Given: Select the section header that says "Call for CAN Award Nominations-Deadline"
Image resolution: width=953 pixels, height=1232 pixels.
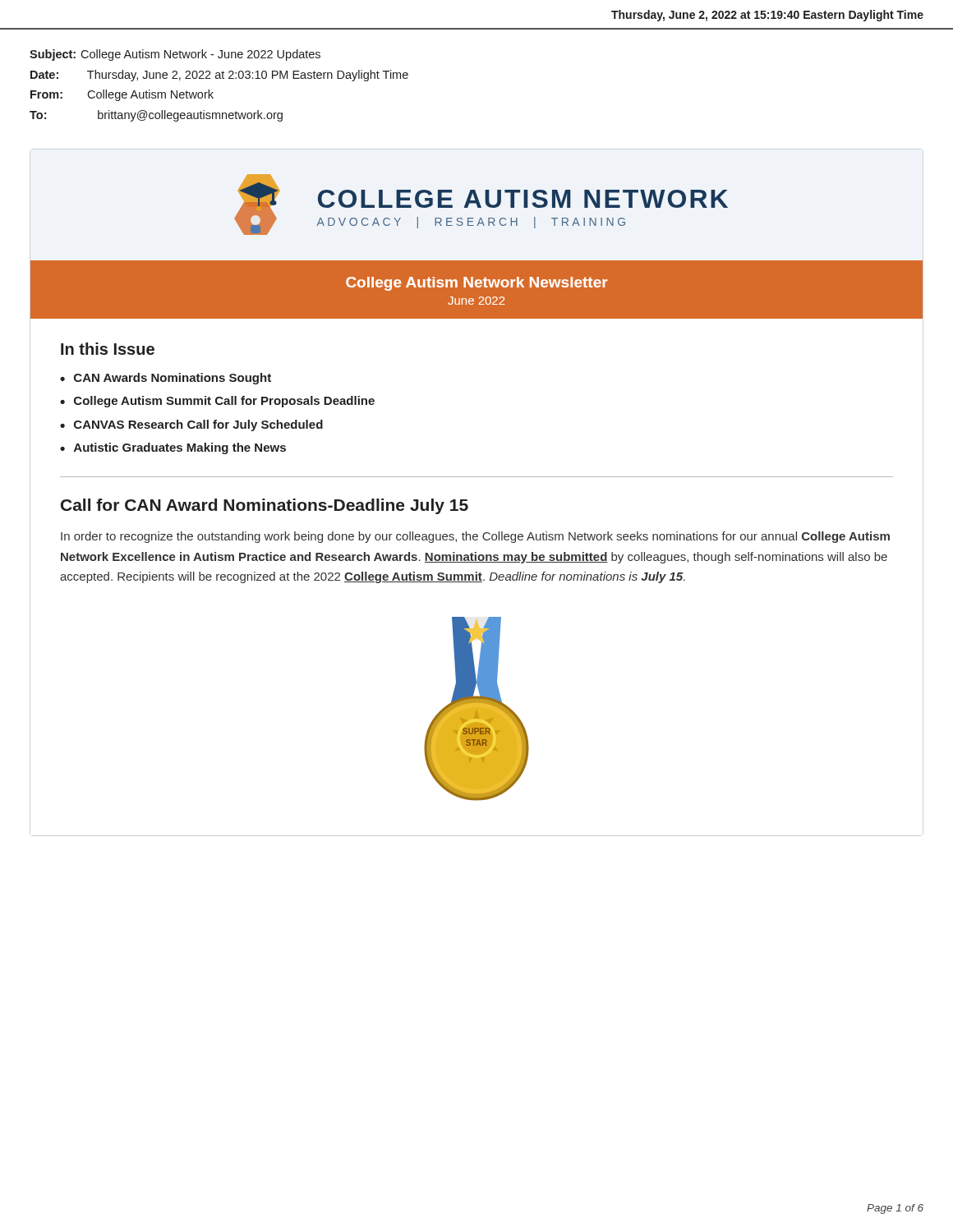Looking at the screenshot, I should click(x=264, y=505).
